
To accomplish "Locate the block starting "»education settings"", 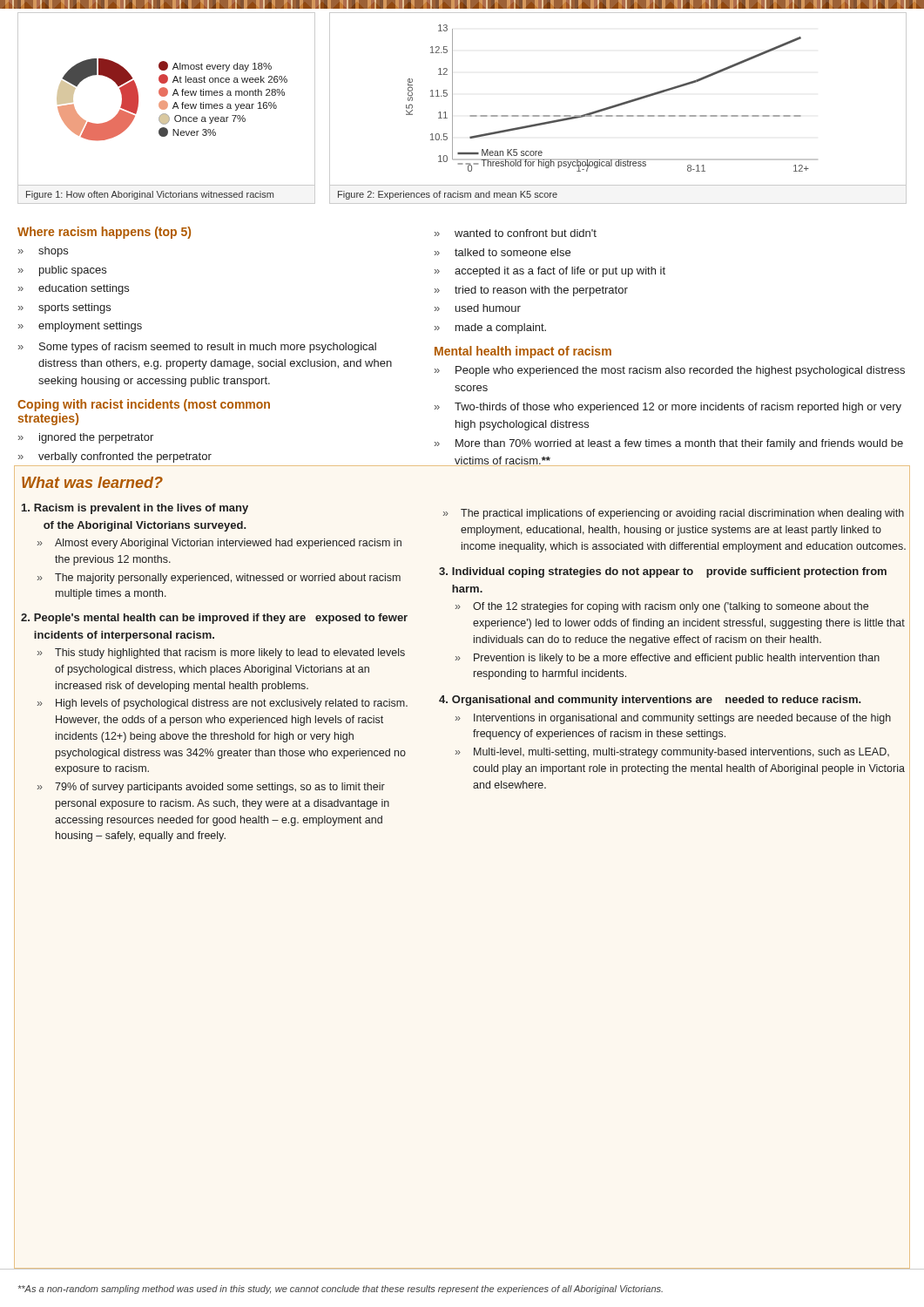I will click(x=74, y=288).
